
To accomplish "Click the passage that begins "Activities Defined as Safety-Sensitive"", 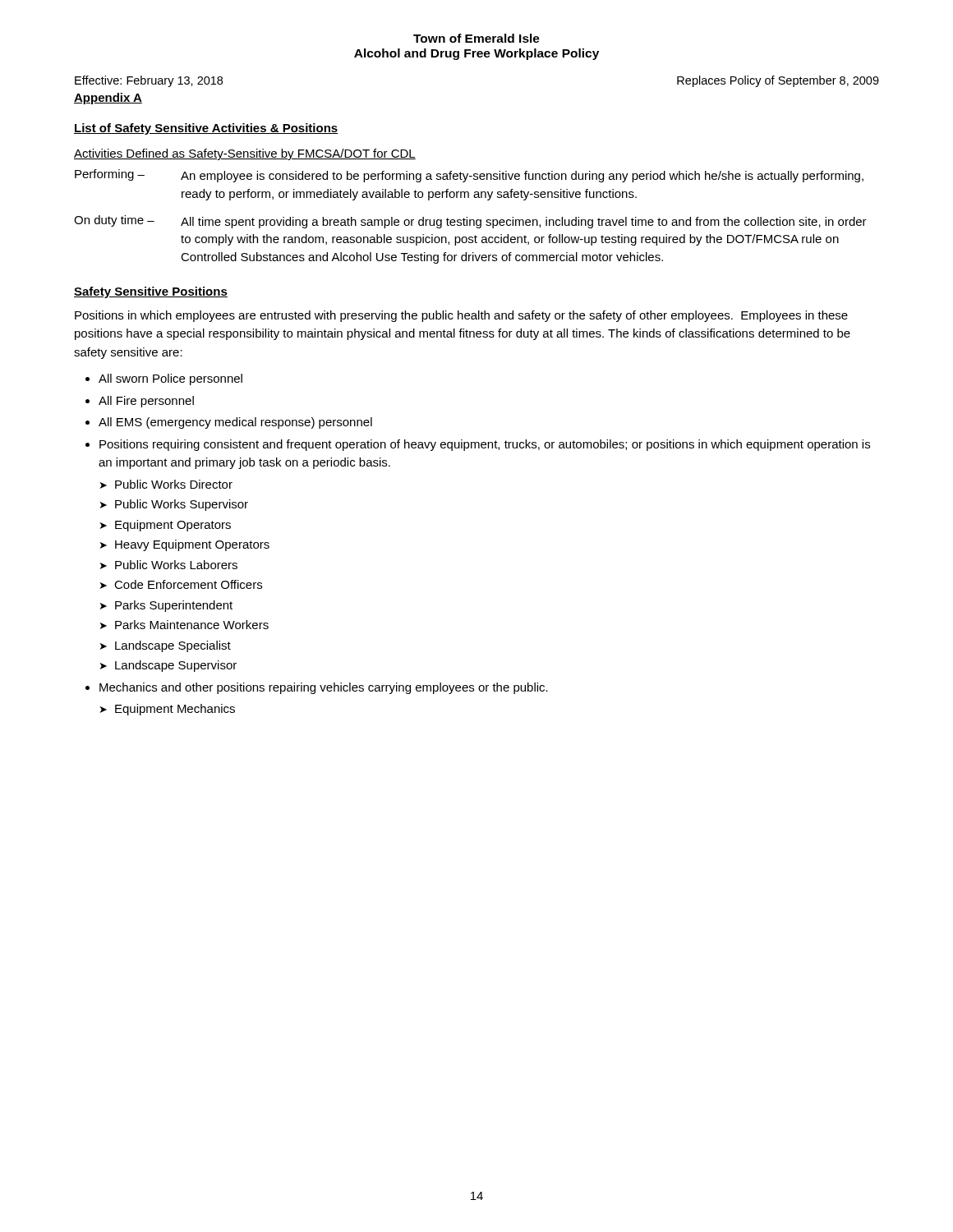I will tap(245, 153).
